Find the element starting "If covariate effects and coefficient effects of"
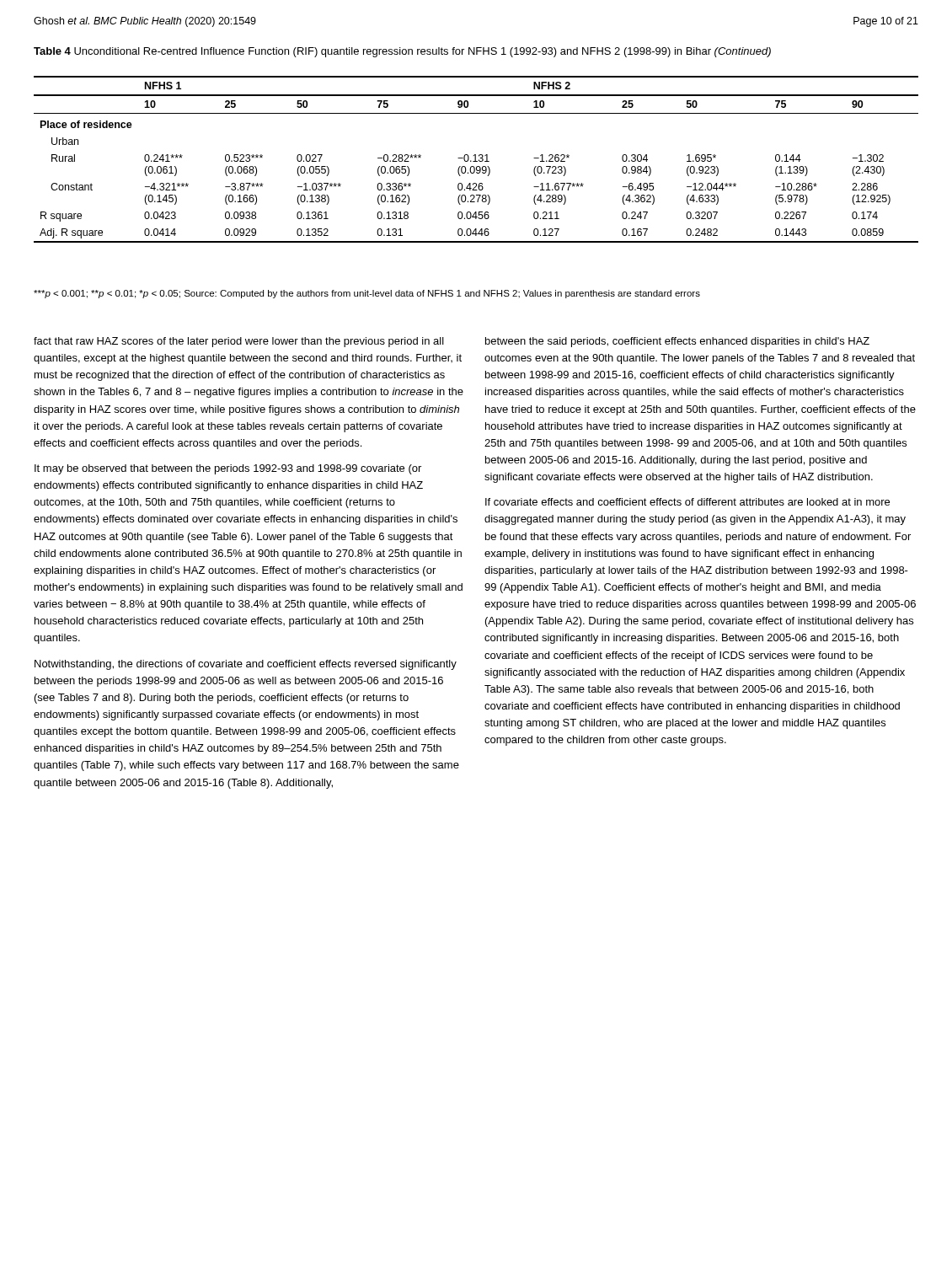 pos(700,621)
